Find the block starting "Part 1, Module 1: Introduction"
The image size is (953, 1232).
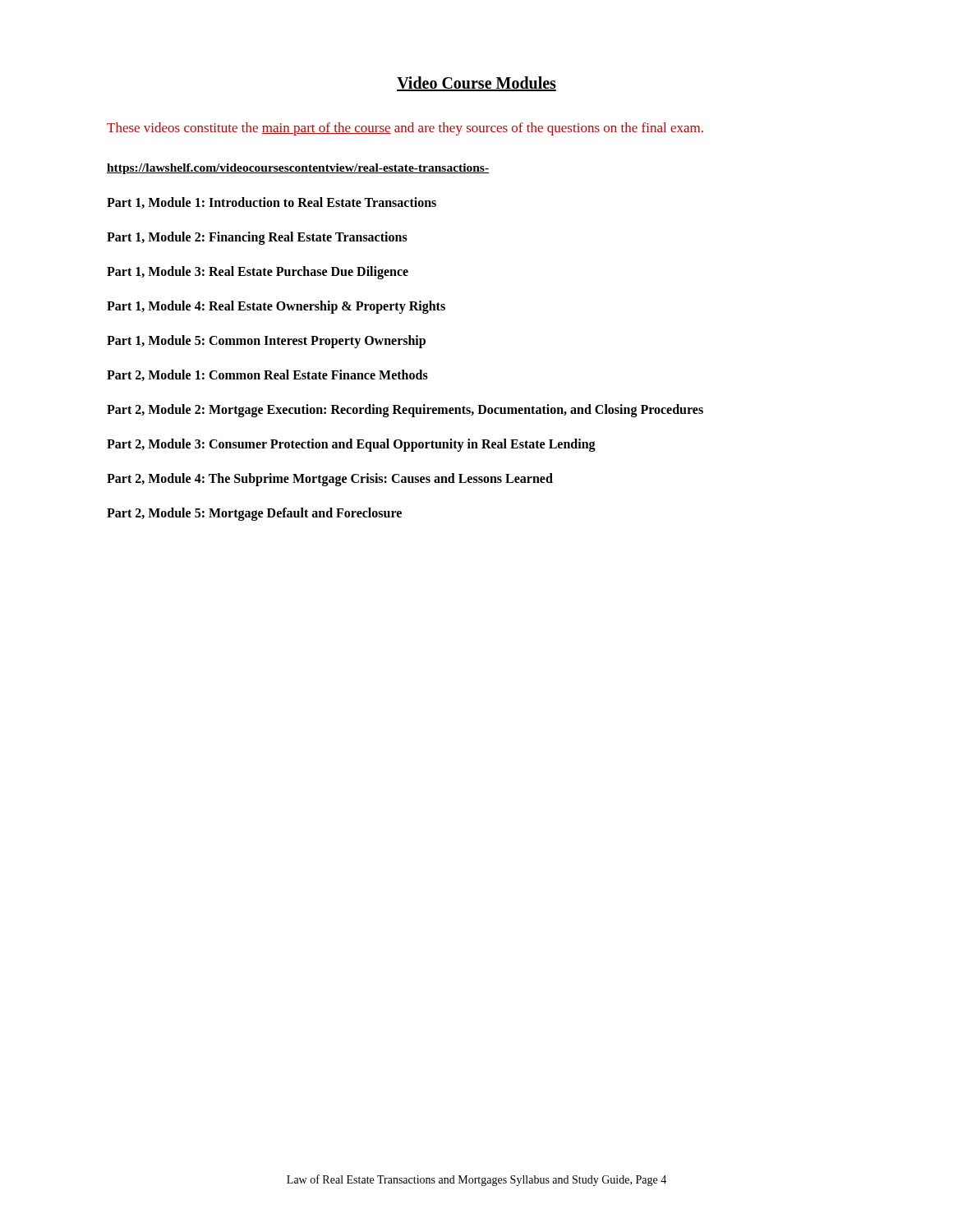[x=272, y=202]
